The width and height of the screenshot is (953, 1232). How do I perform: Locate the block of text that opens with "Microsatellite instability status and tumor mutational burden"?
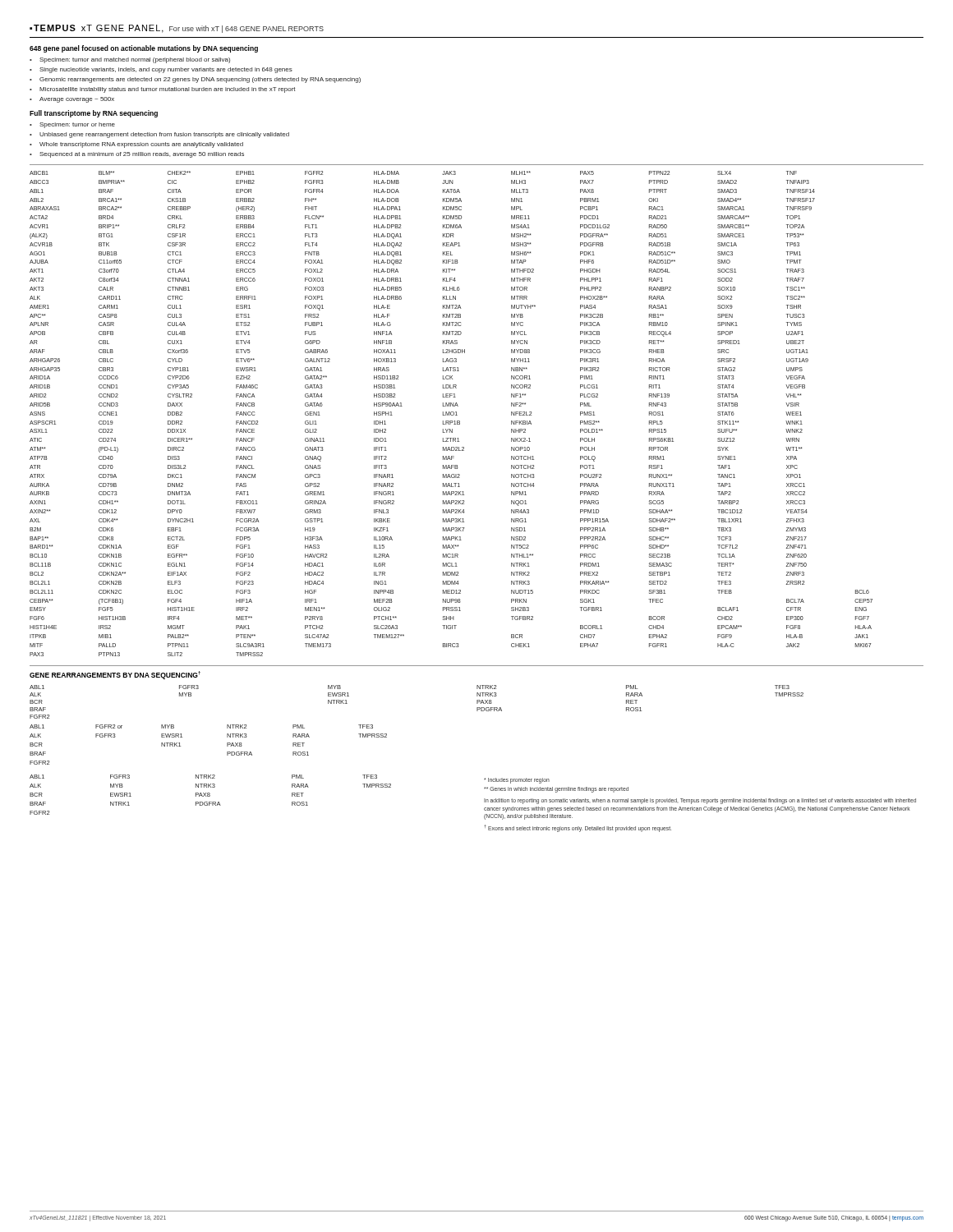[x=167, y=89]
